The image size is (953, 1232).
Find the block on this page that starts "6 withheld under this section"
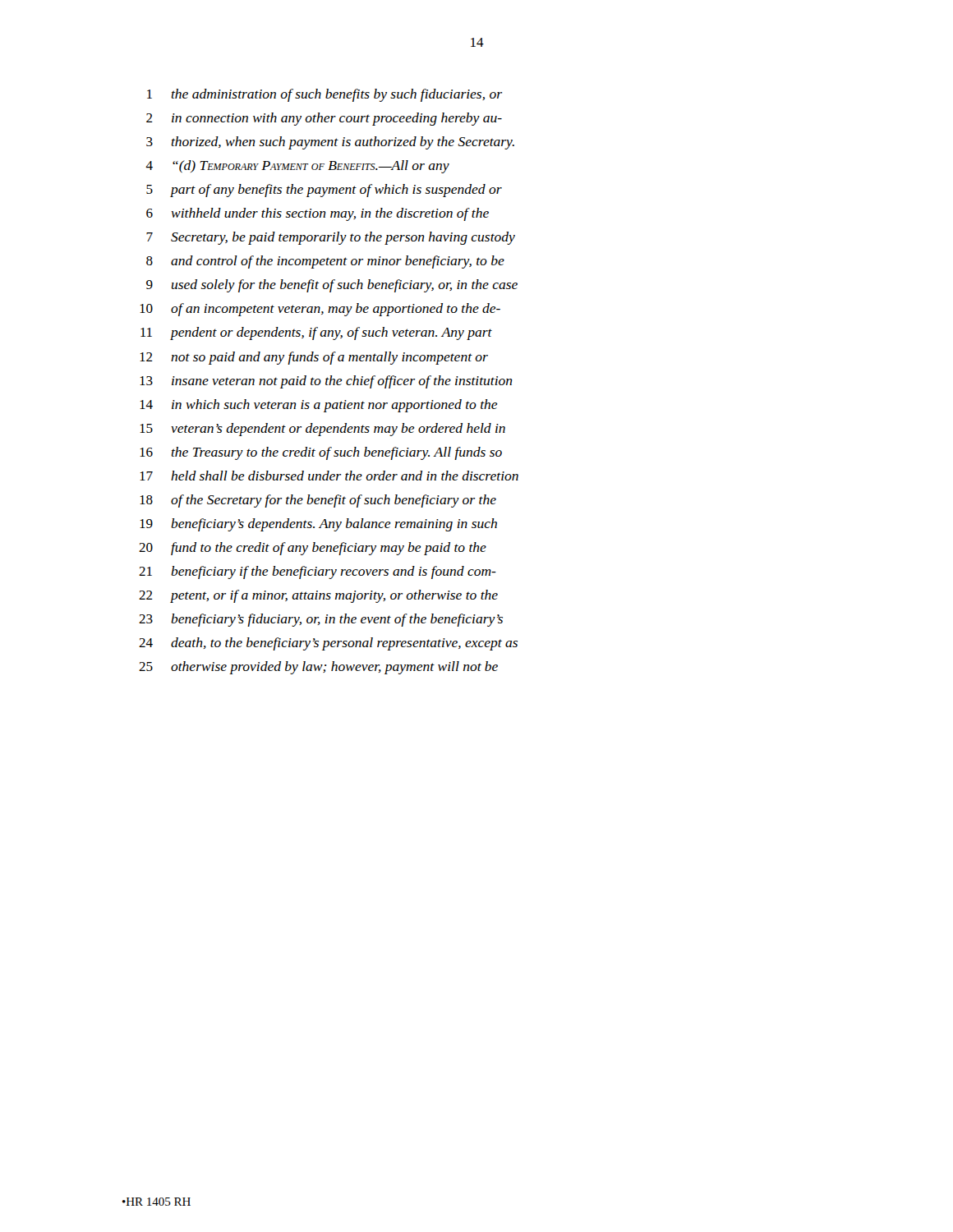coord(305,213)
